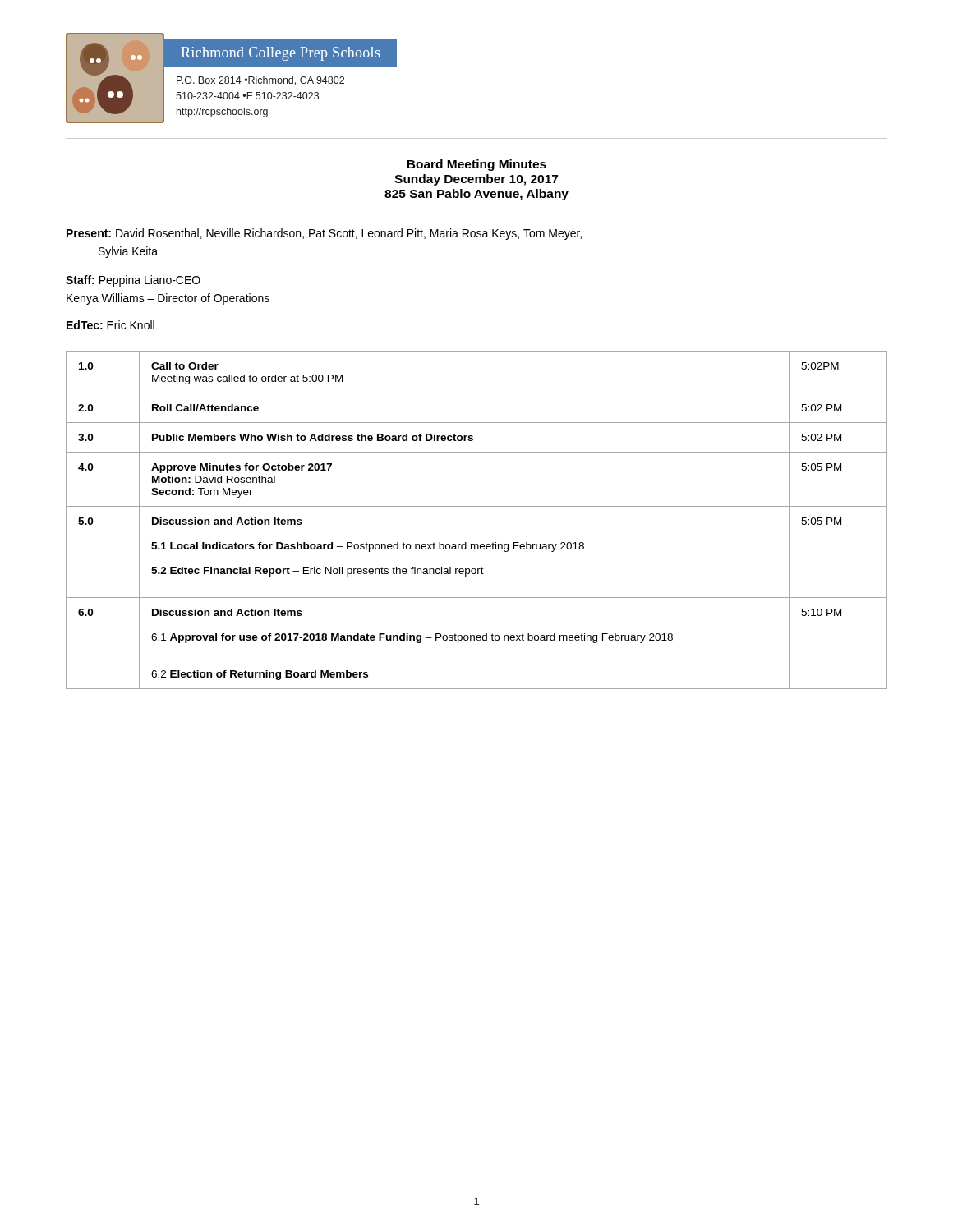
Task: Navigate to the element starting "Staff: Peppina Liano-CEO Kenya Williams – Director"
Action: tap(168, 289)
